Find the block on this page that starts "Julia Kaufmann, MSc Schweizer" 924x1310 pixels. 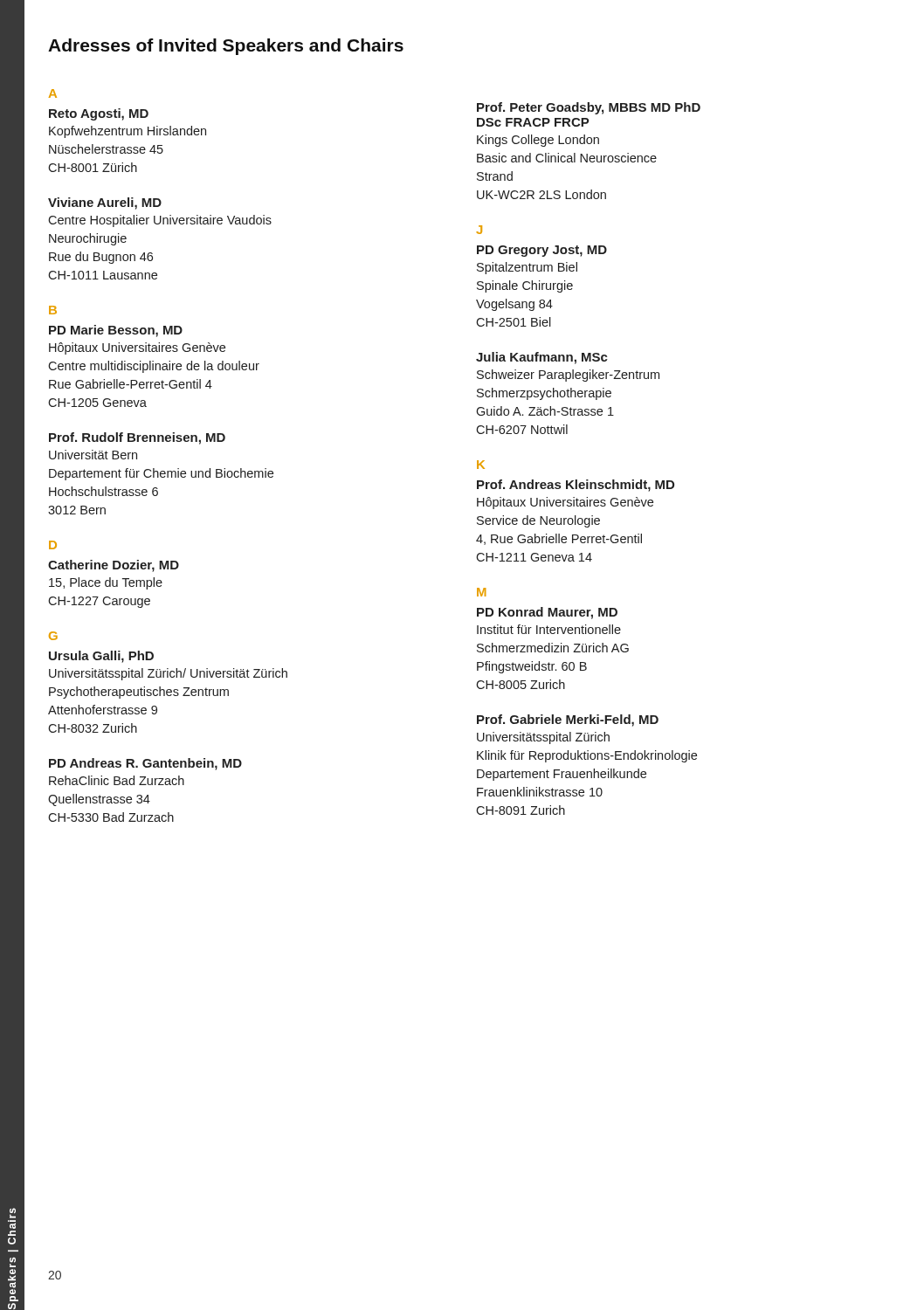pyautogui.click(x=542, y=358)
